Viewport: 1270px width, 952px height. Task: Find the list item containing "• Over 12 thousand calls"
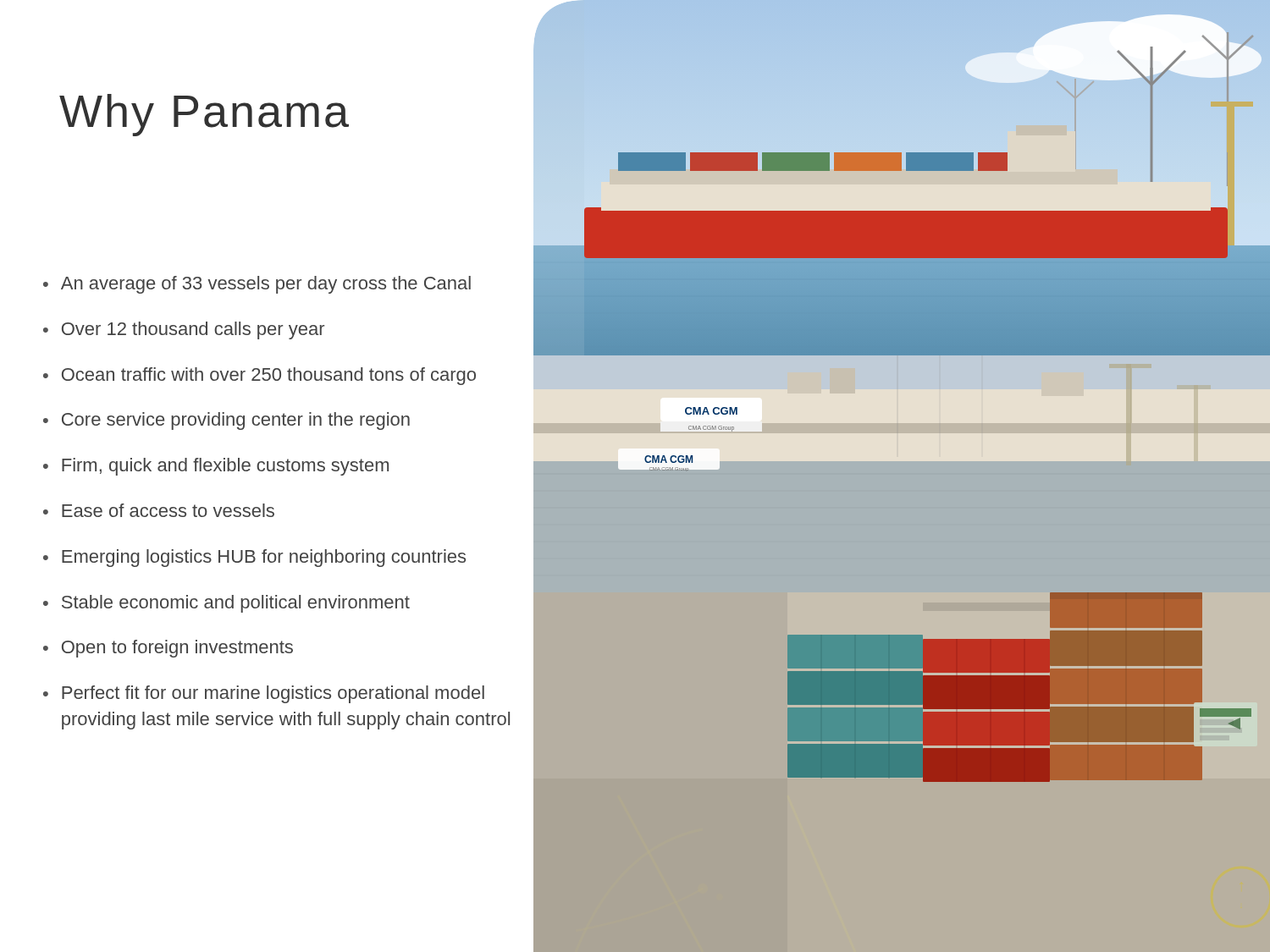184,330
